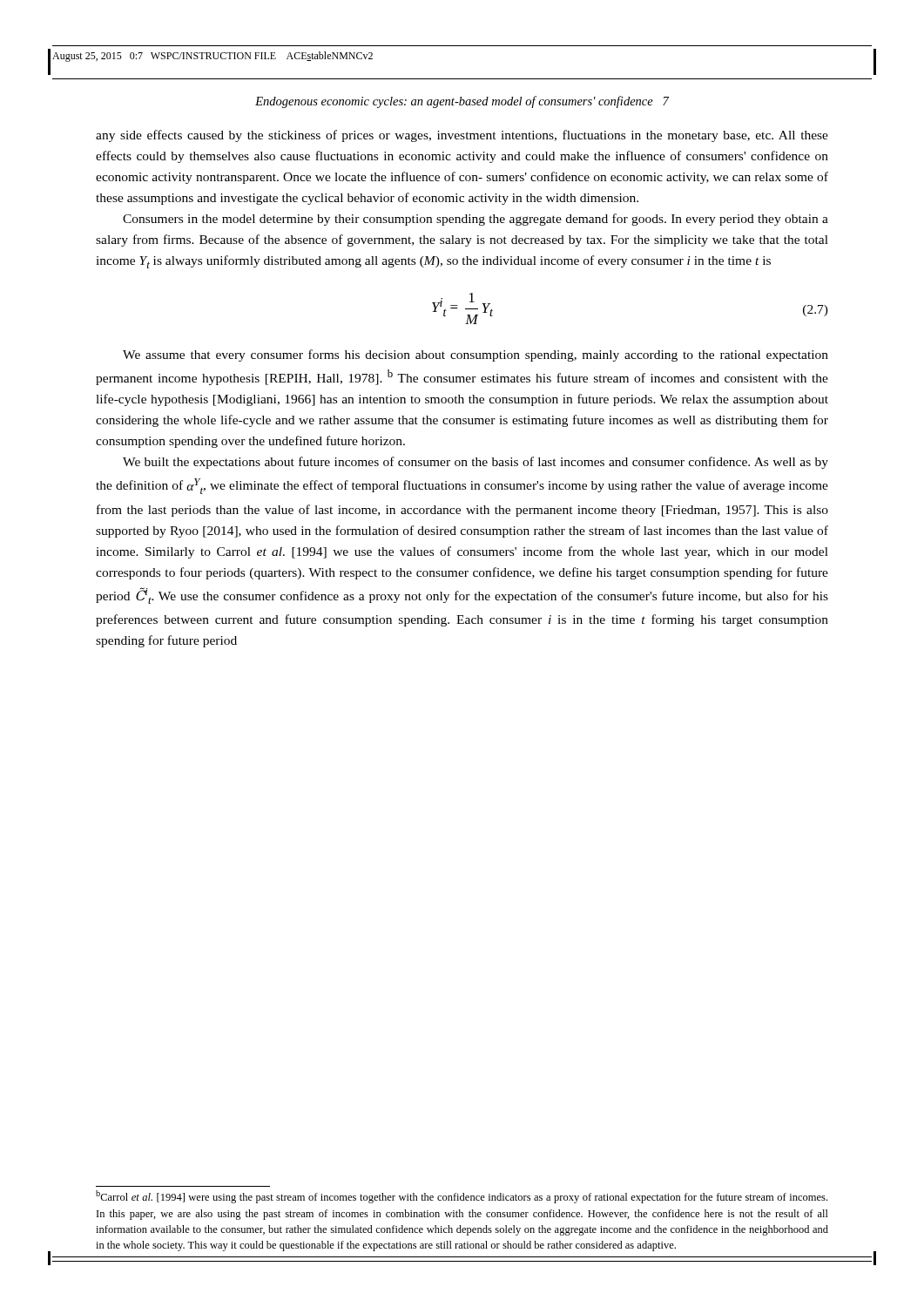
Task: Find the footnote that reads "bCarrol et al. [1994] were using"
Action: [462, 1220]
